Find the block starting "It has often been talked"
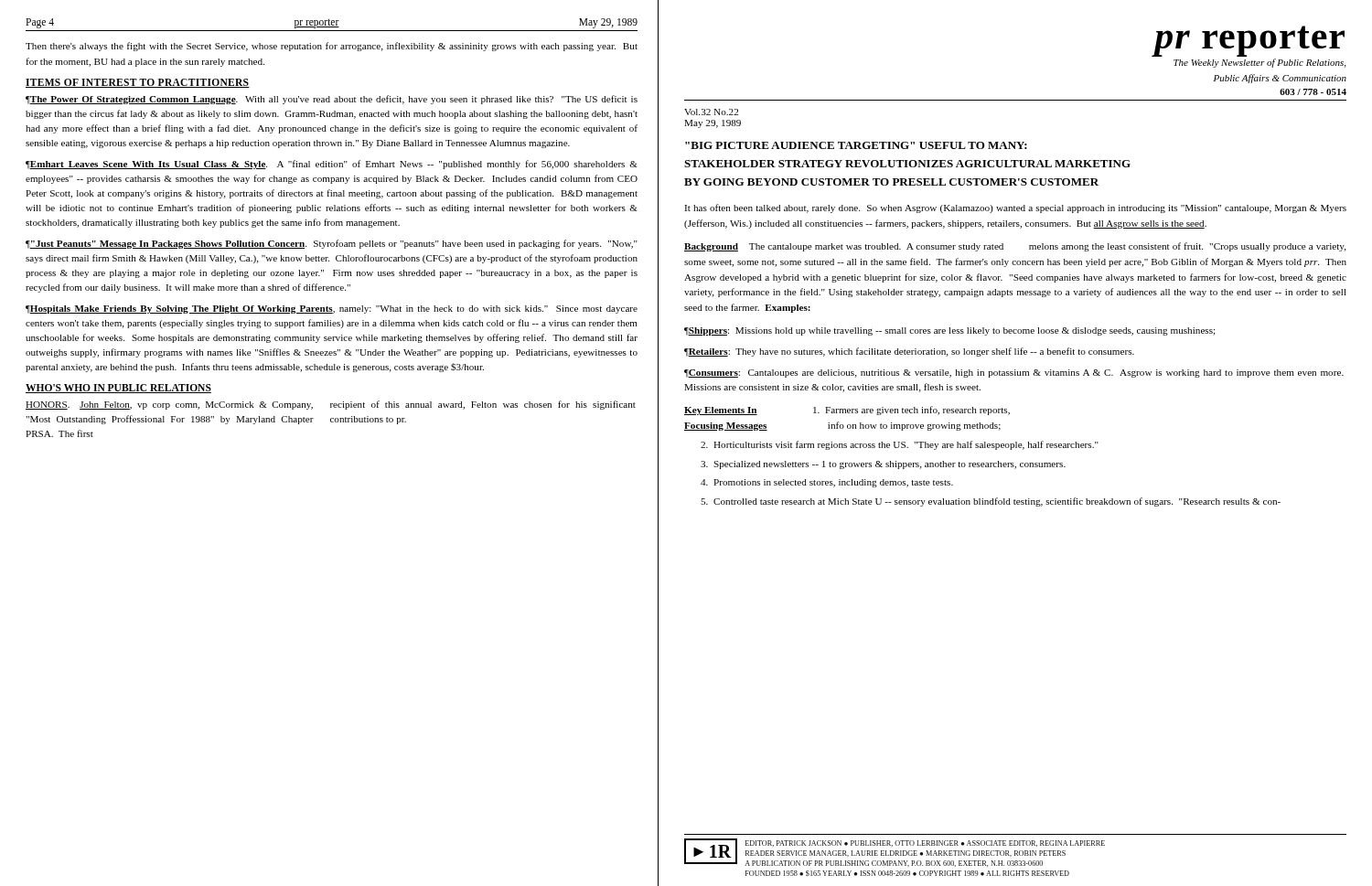The height and width of the screenshot is (886, 1372). 1015,216
